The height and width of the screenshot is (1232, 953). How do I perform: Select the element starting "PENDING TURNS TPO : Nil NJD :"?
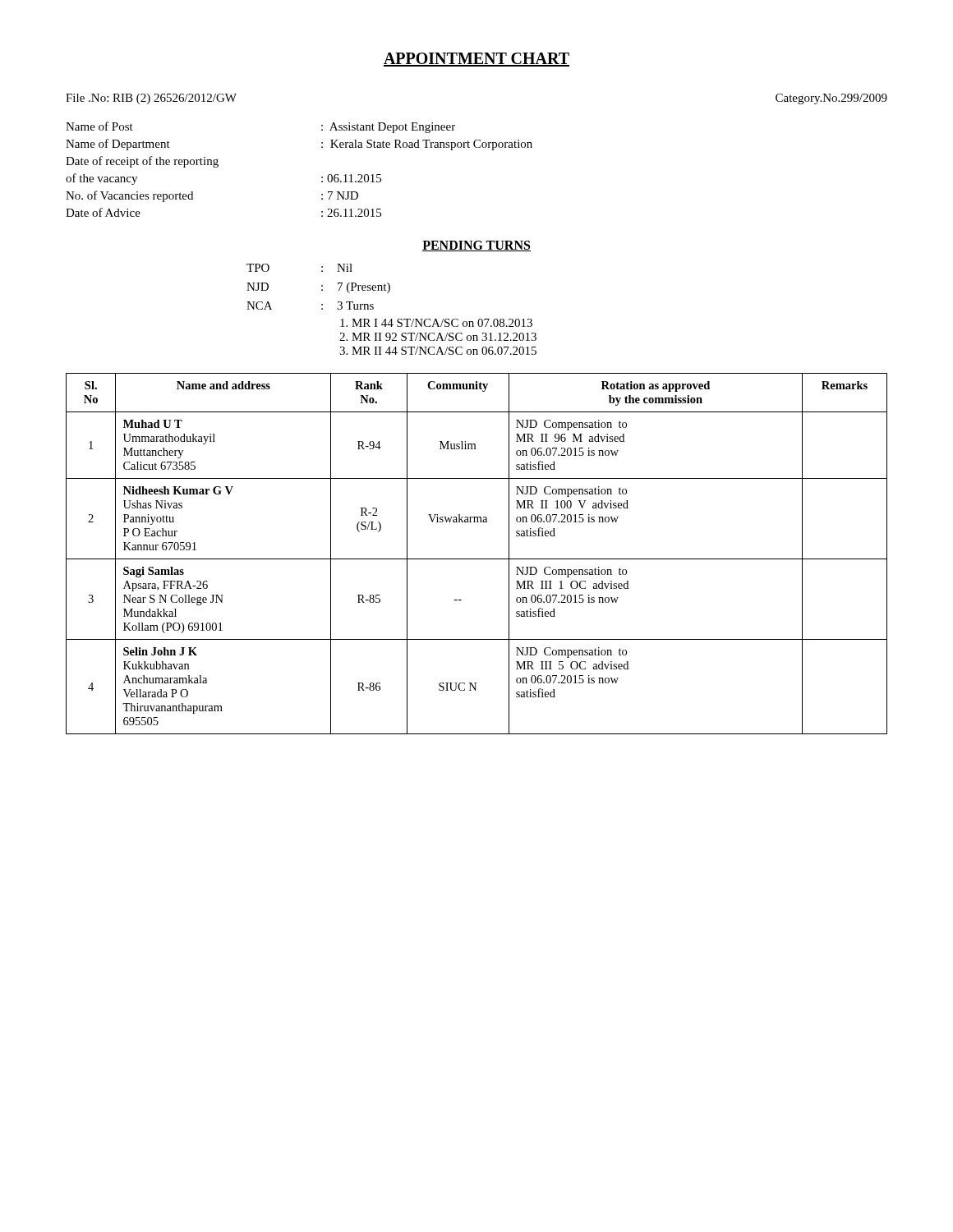click(x=476, y=246)
